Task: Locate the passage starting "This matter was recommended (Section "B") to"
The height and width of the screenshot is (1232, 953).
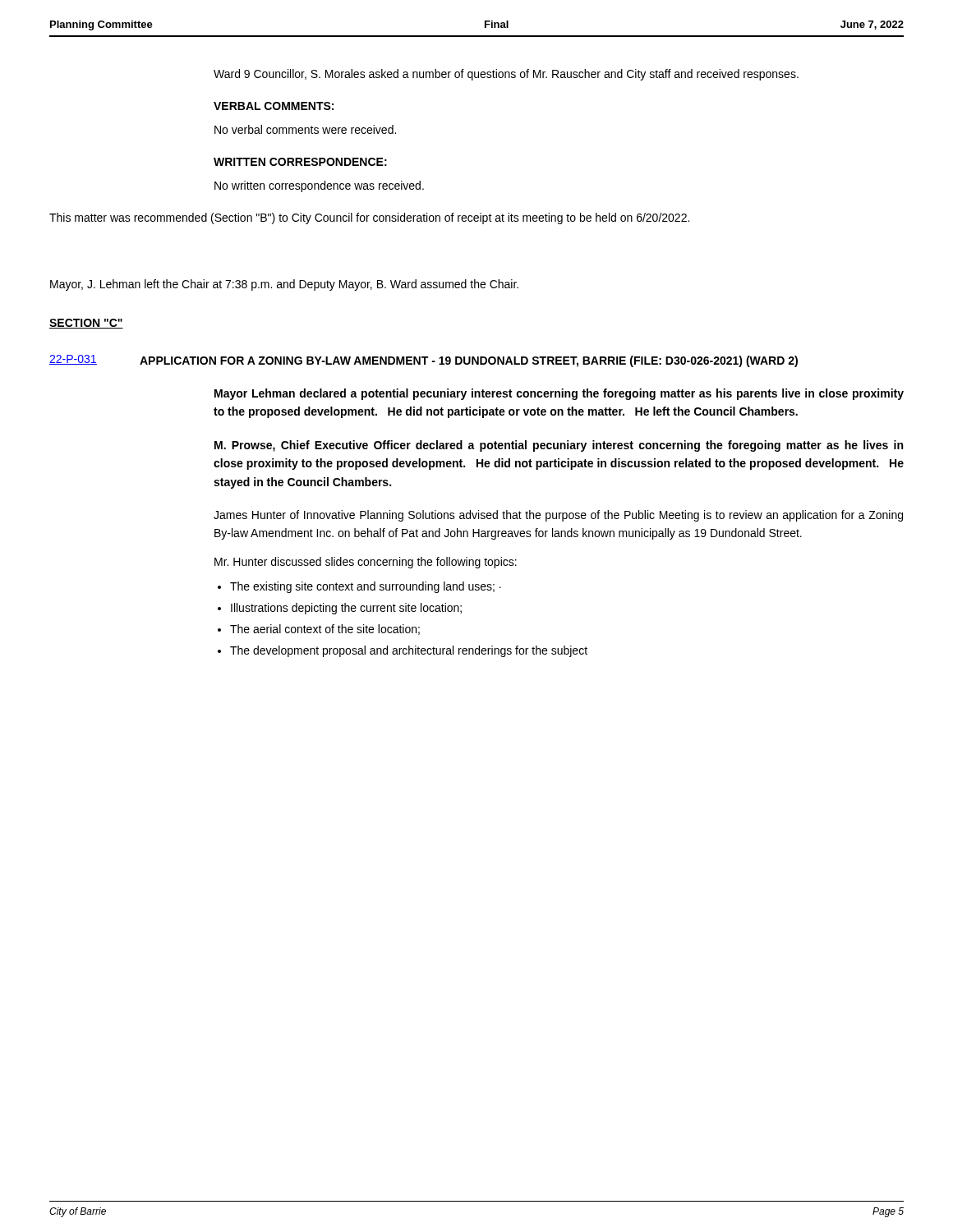Action: [370, 218]
